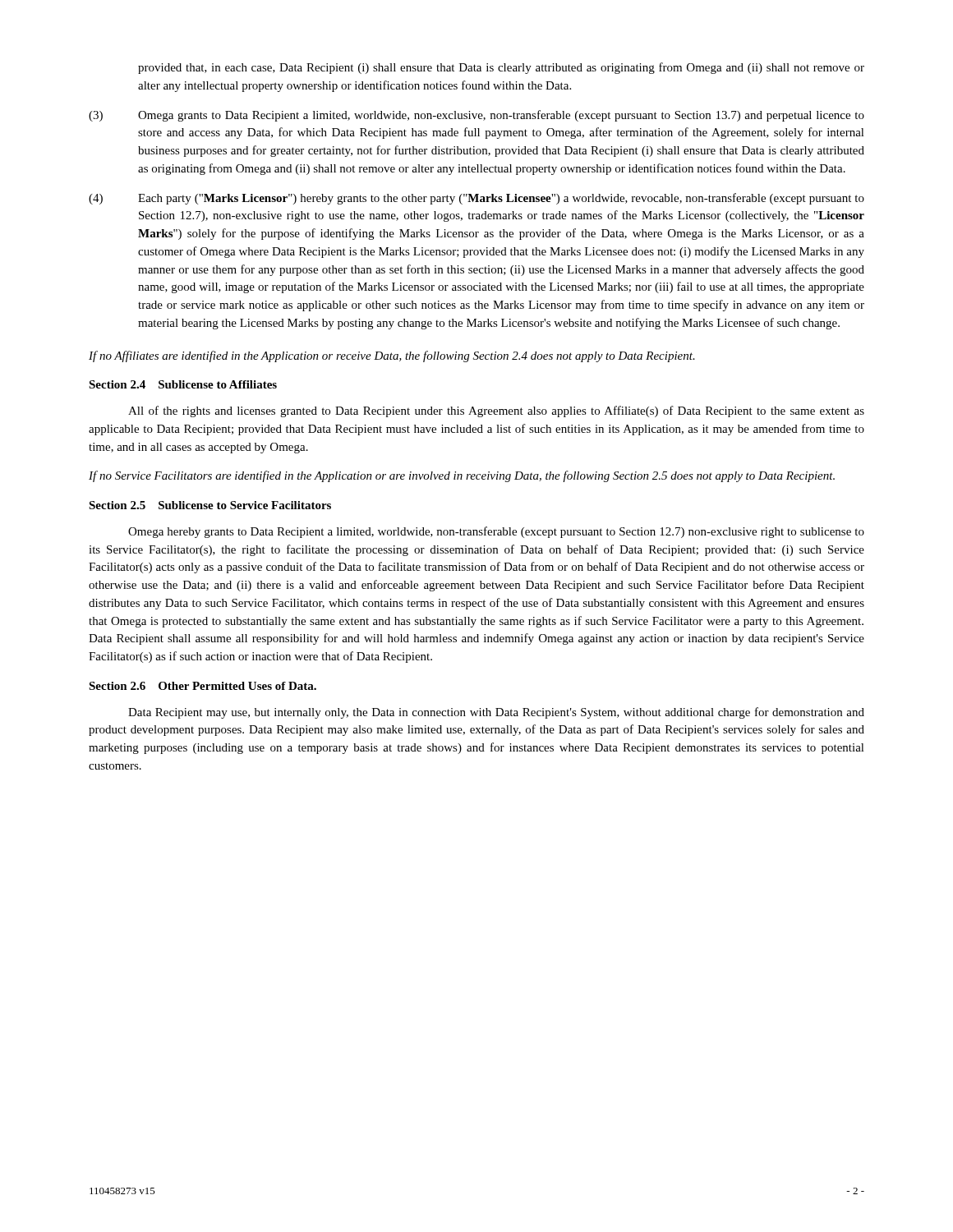This screenshot has width=953, height=1232.
Task: Point to the block beginning "All of the rights and licenses granted"
Action: (476, 429)
